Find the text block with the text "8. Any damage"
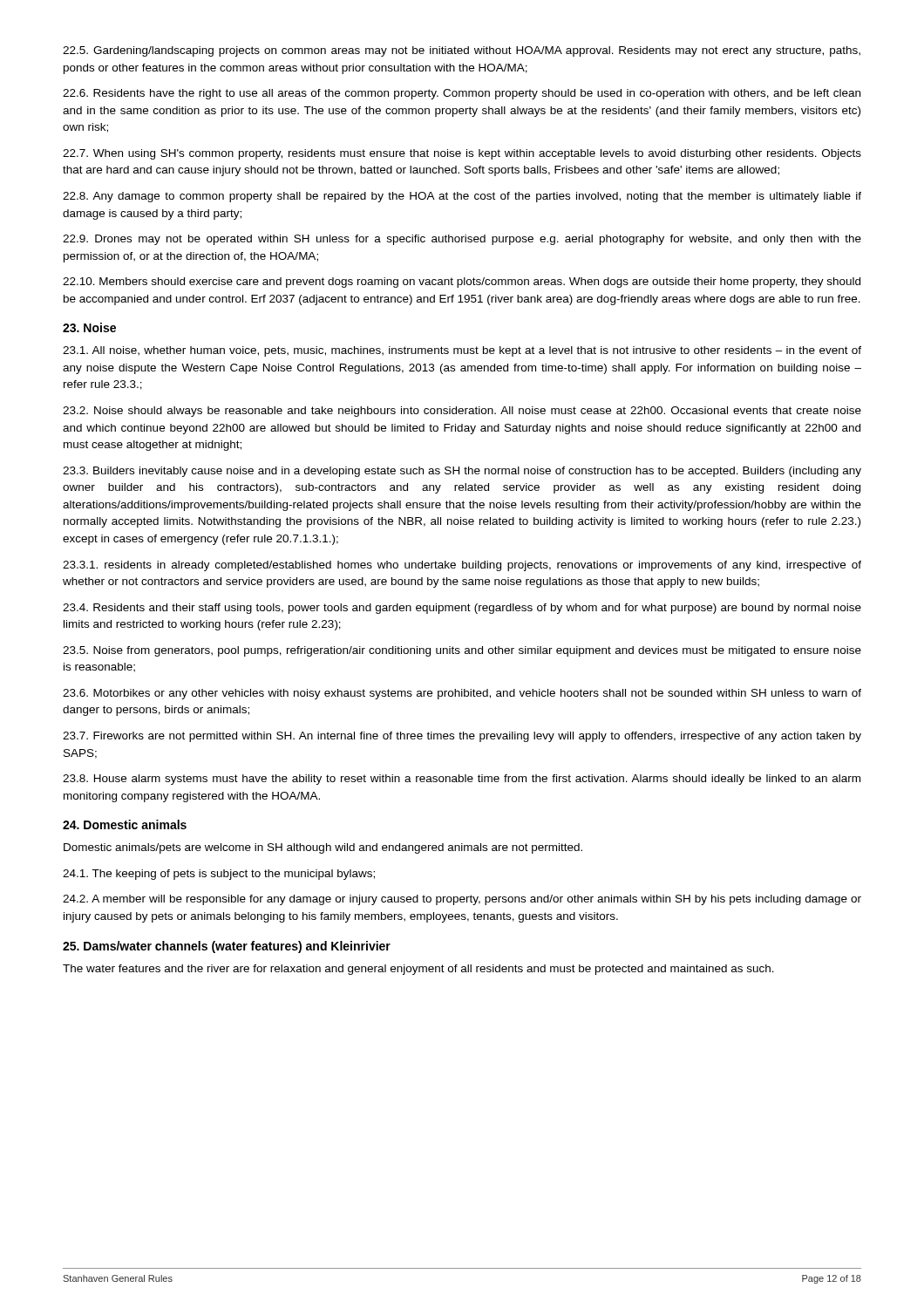 click(462, 204)
